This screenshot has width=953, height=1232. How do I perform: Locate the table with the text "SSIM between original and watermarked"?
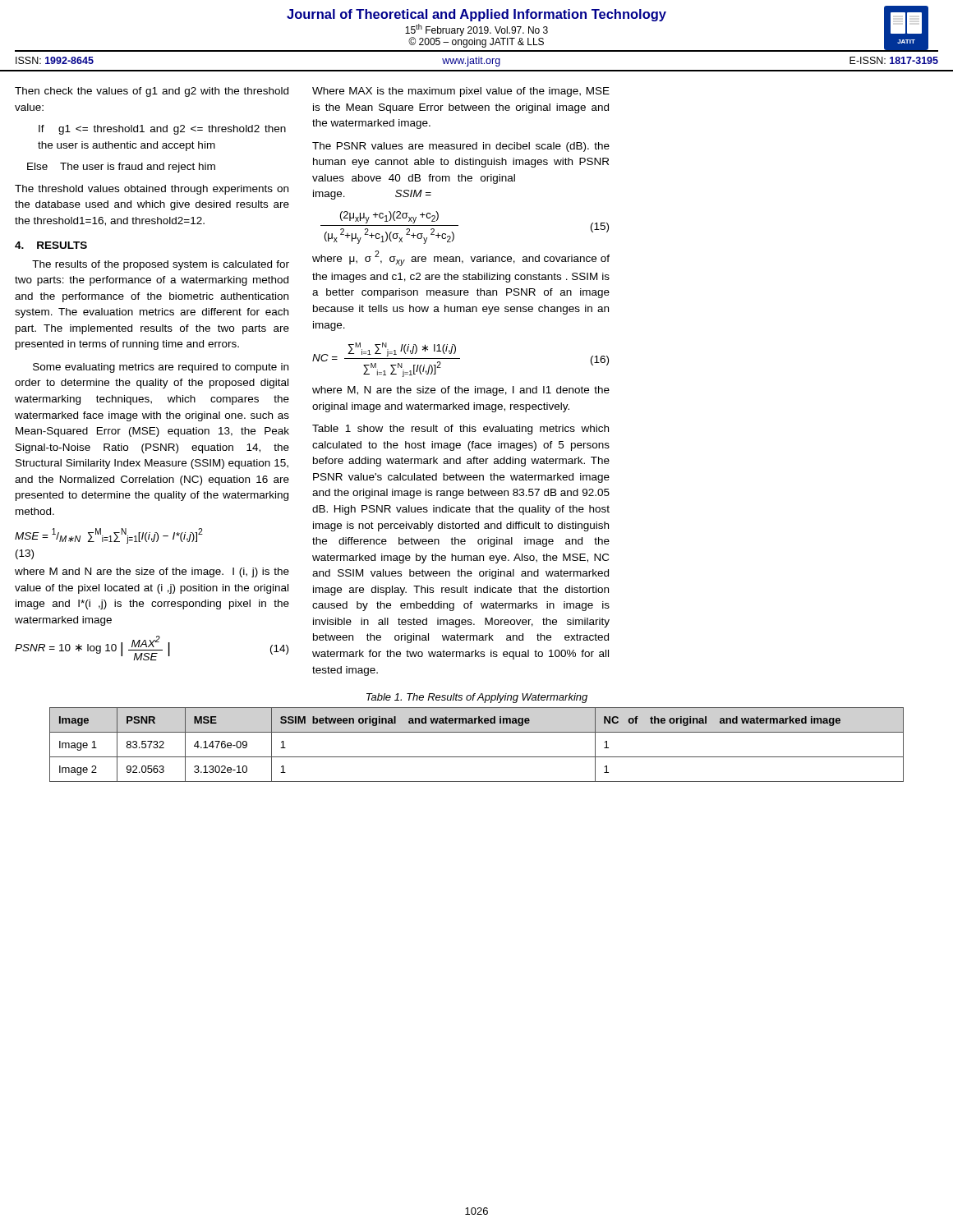(x=476, y=745)
